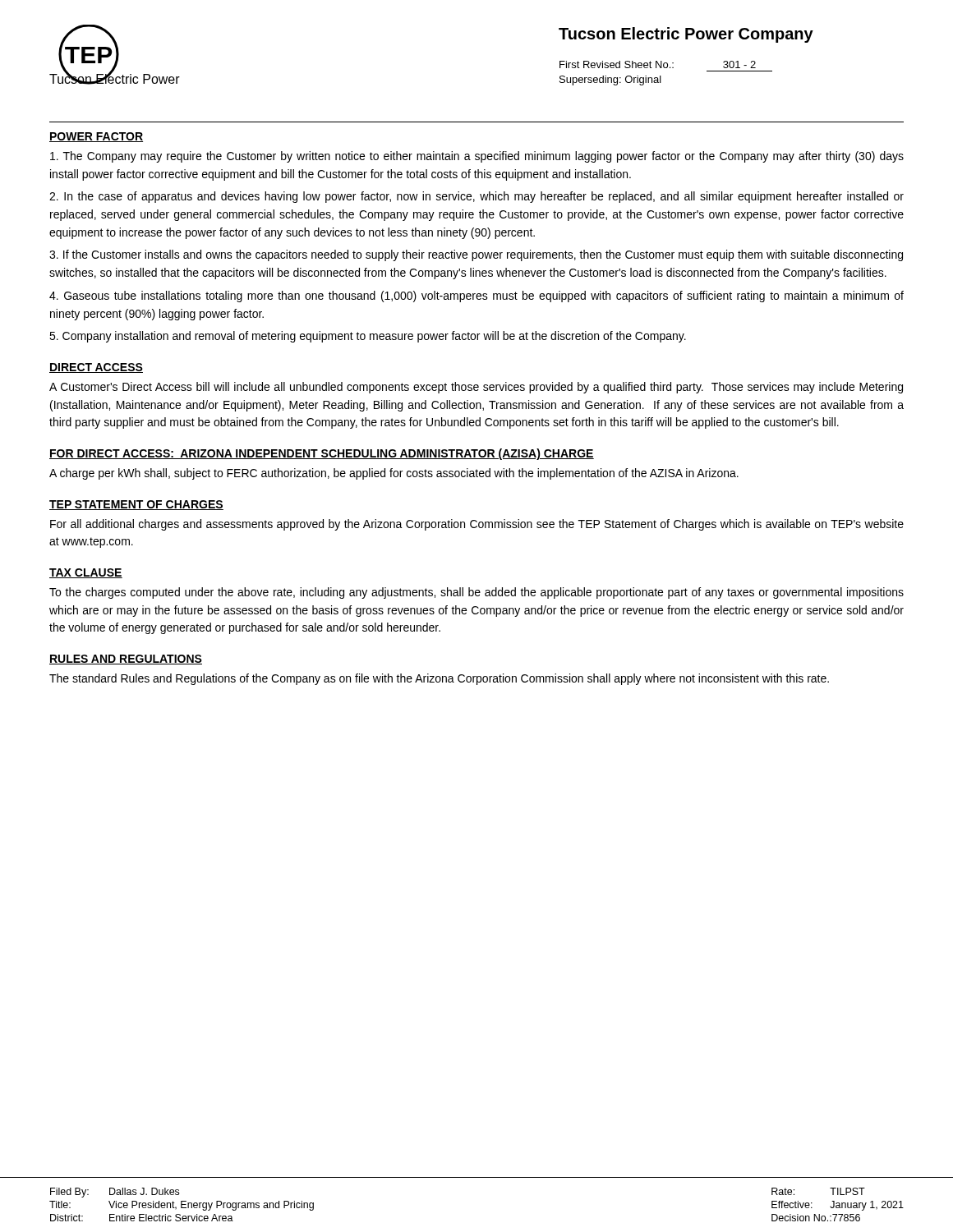The width and height of the screenshot is (953, 1232).
Task: Find the text block that reads "For all additional charges and assessments approved by"
Action: 476,533
